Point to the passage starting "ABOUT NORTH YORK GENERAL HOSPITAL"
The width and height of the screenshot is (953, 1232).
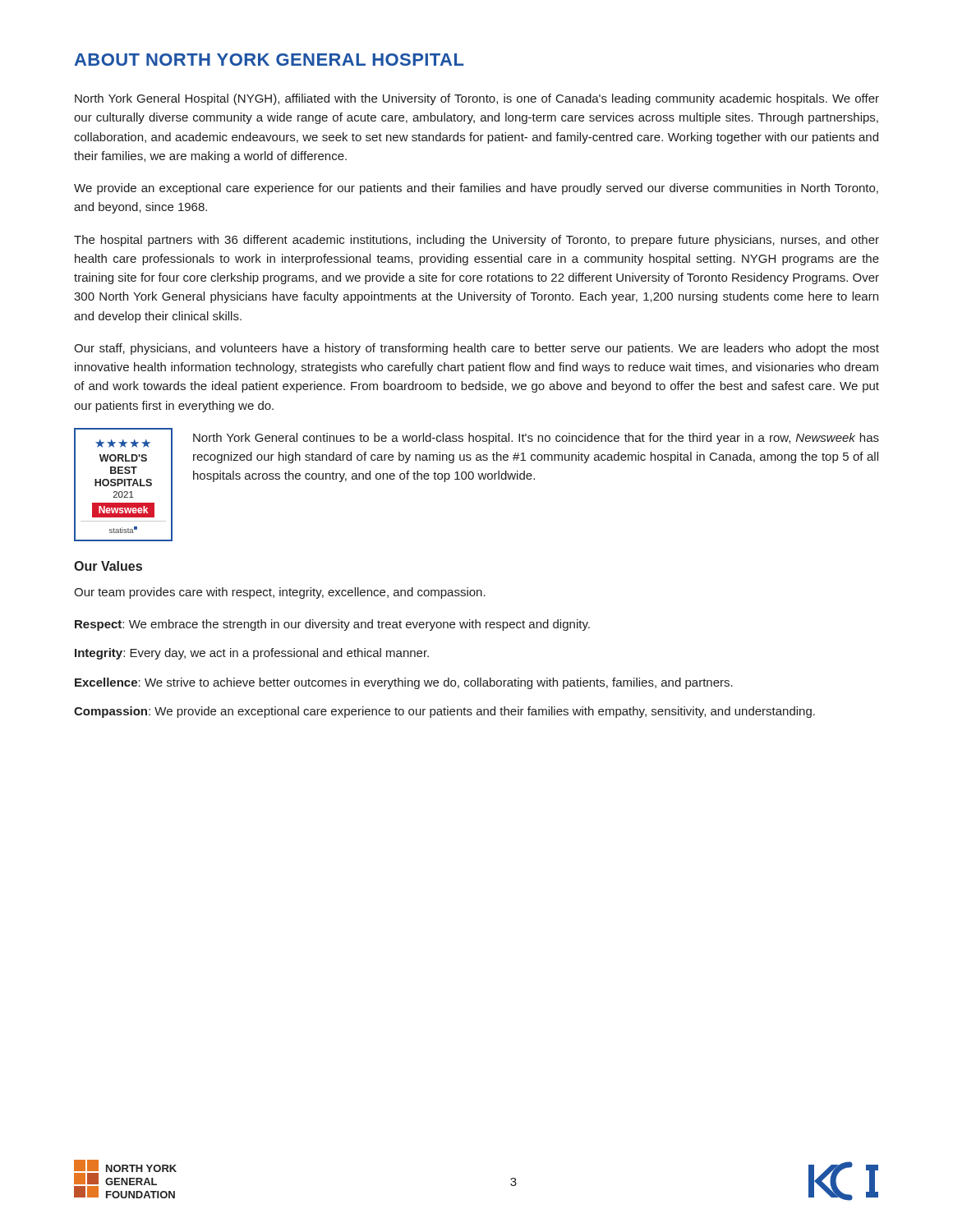(x=269, y=60)
